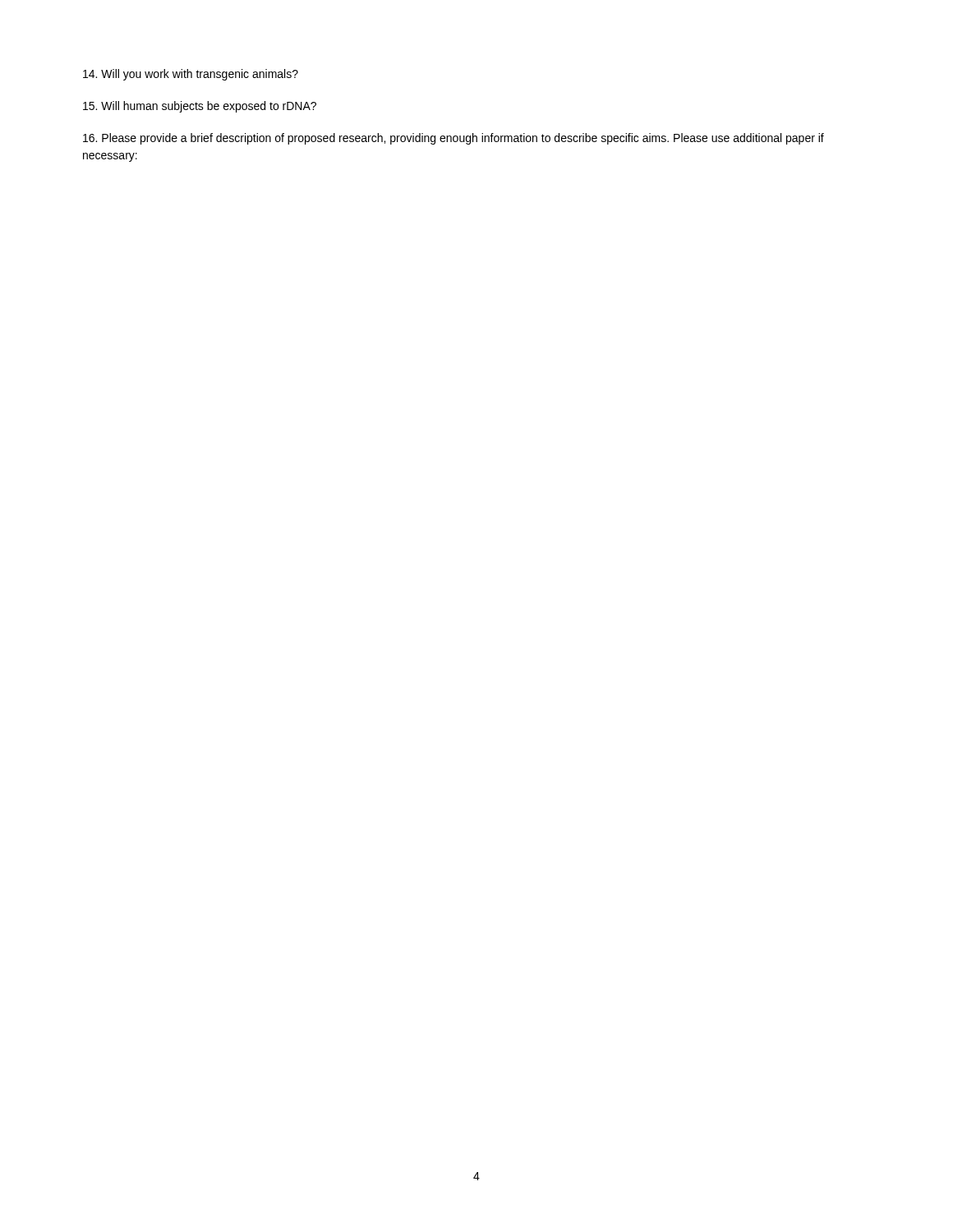Find the text starting "15. Will human"
This screenshot has width=953, height=1232.
pos(199,106)
